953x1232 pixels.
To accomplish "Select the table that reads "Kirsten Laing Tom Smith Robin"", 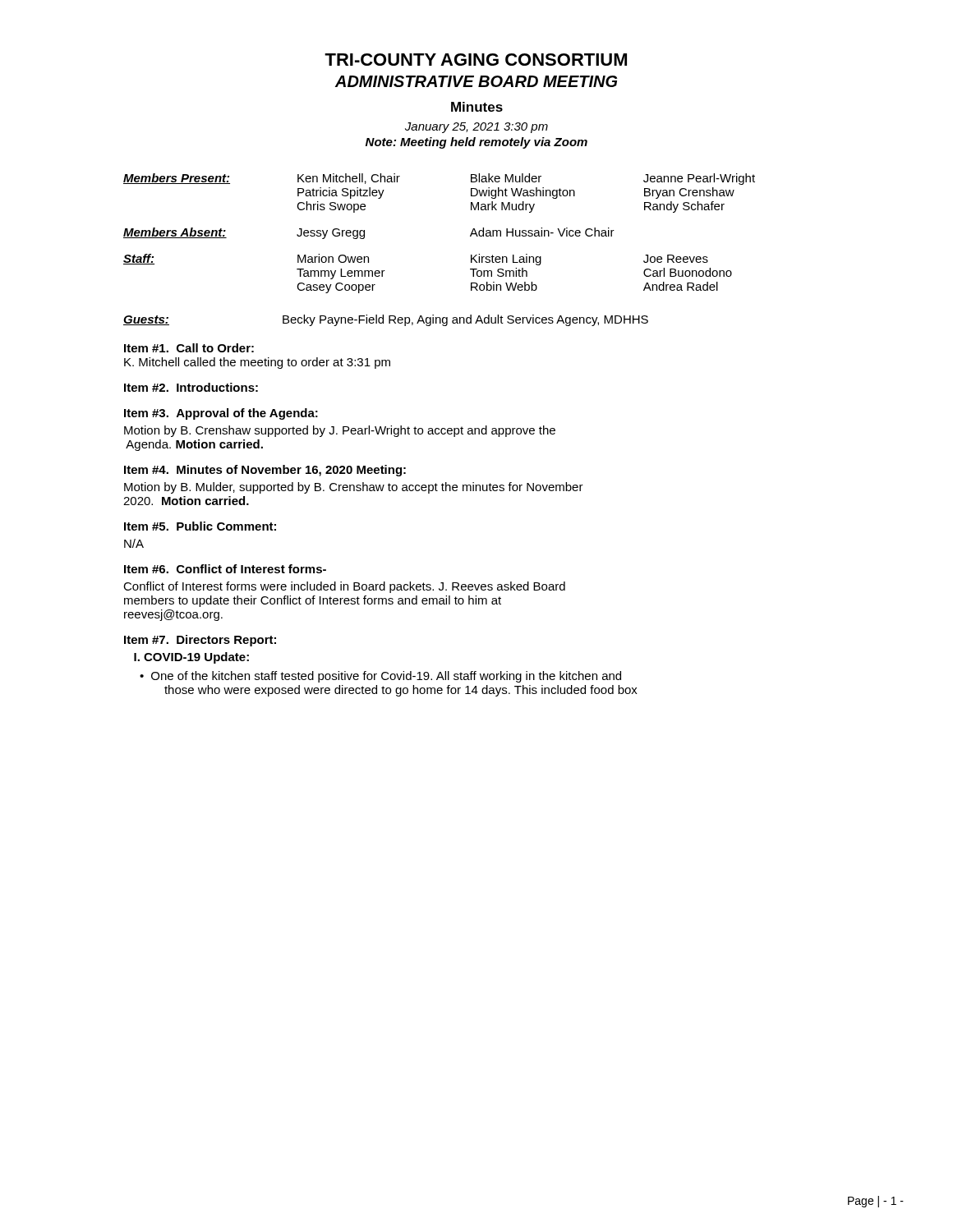I will 476,232.
